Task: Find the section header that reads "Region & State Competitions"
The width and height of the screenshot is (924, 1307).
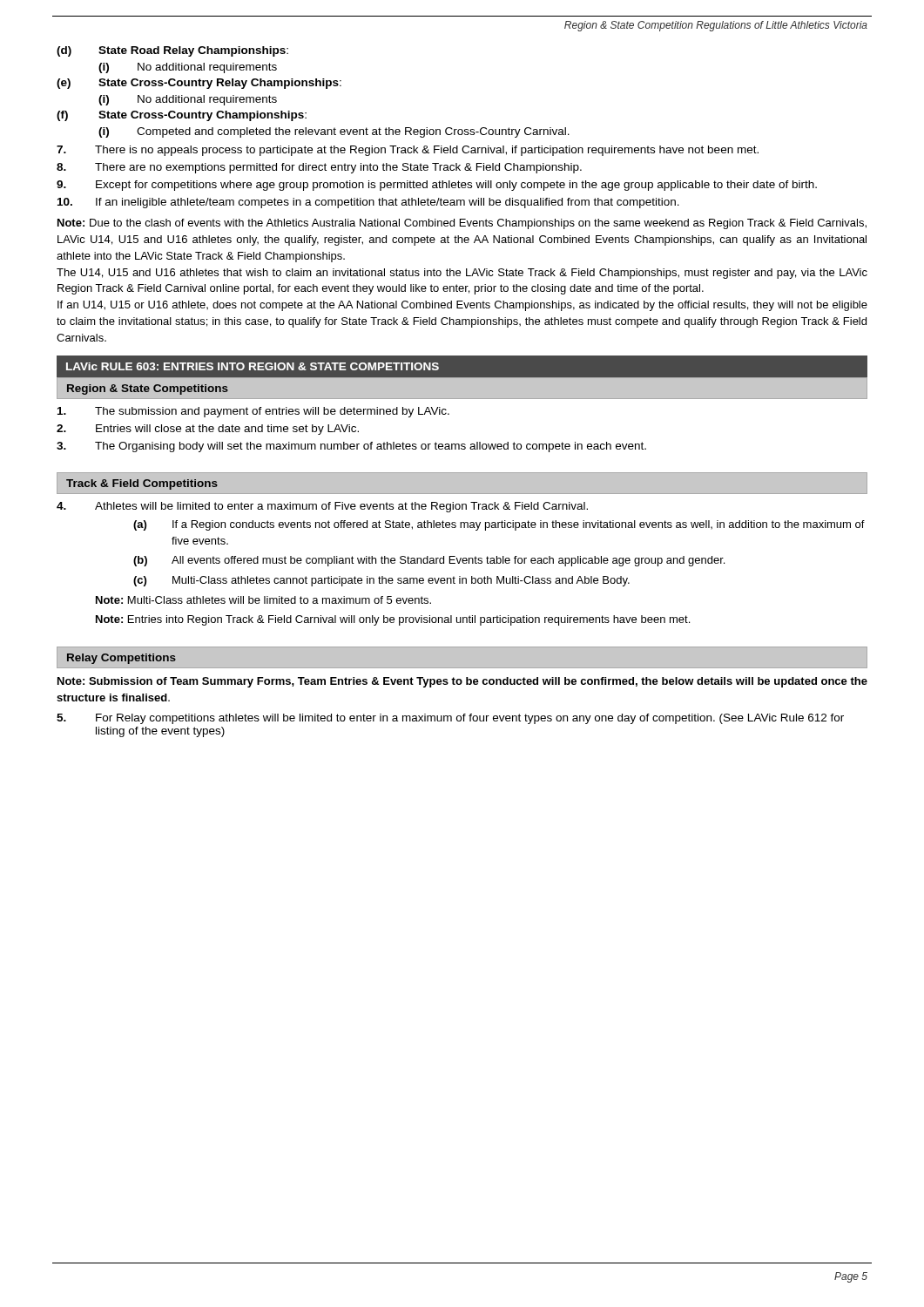Action: tap(147, 388)
